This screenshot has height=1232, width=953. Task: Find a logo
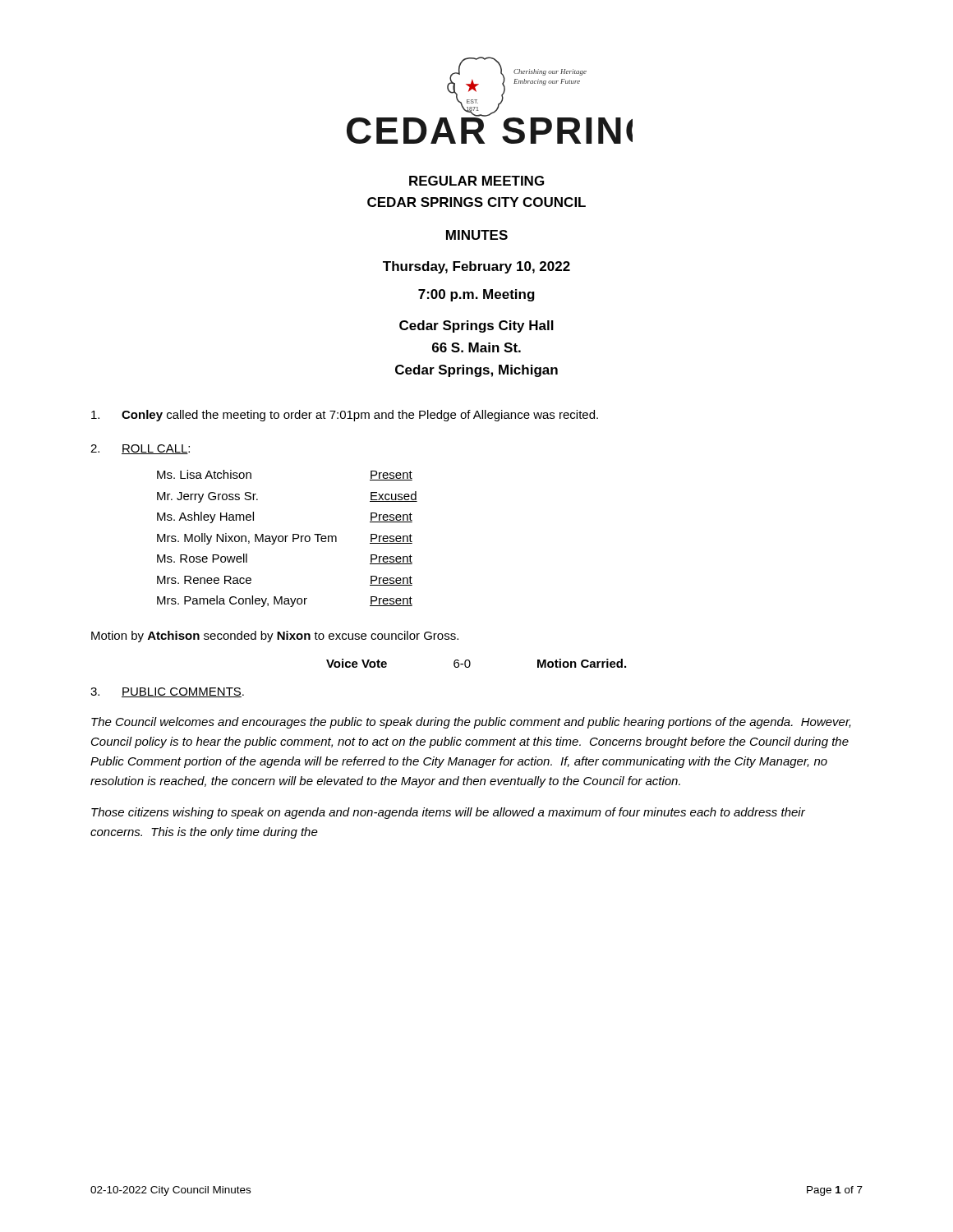pos(476,103)
